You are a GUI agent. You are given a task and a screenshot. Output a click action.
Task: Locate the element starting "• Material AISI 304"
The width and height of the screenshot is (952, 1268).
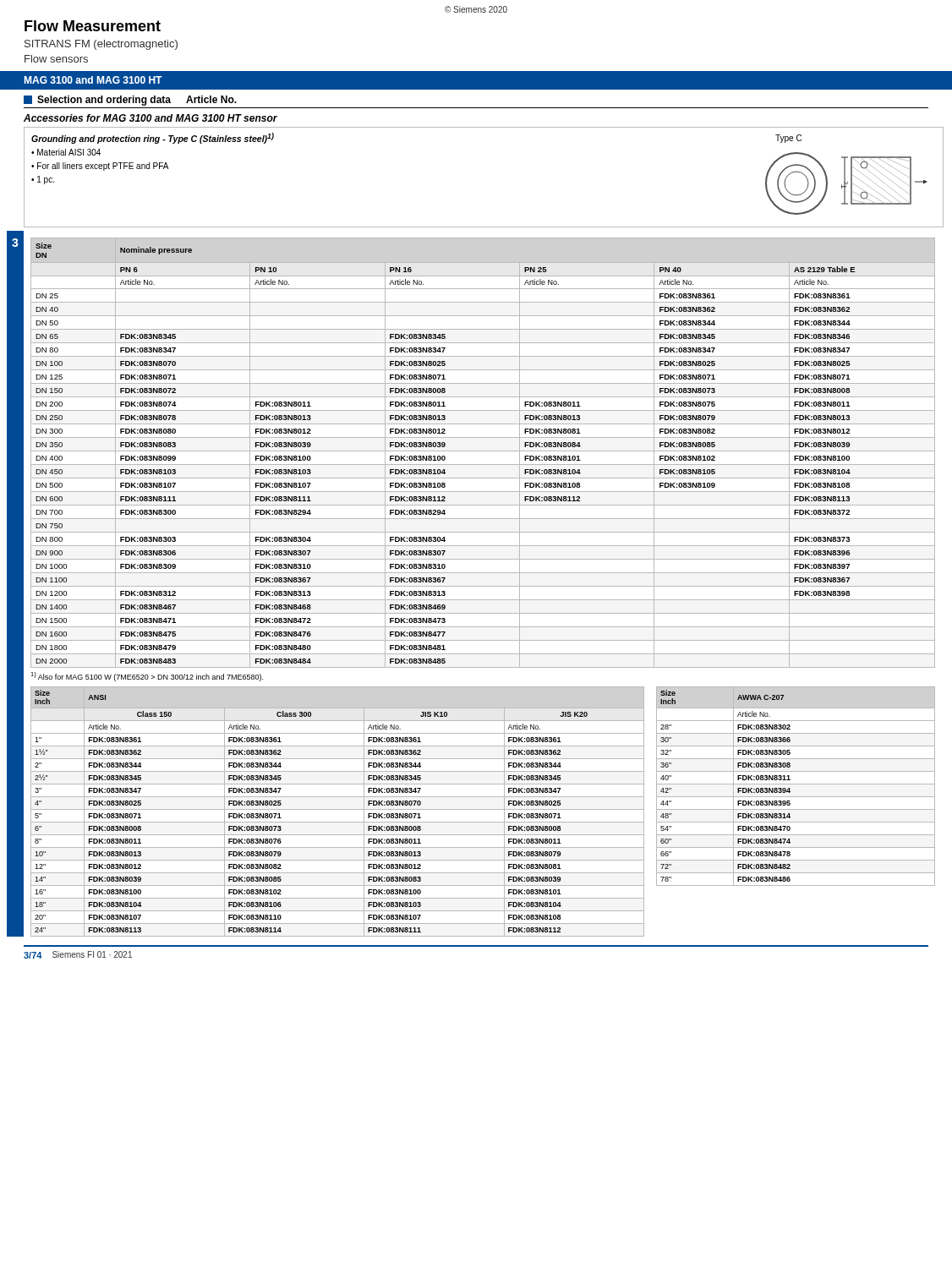pyautogui.click(x=66, y=153)
